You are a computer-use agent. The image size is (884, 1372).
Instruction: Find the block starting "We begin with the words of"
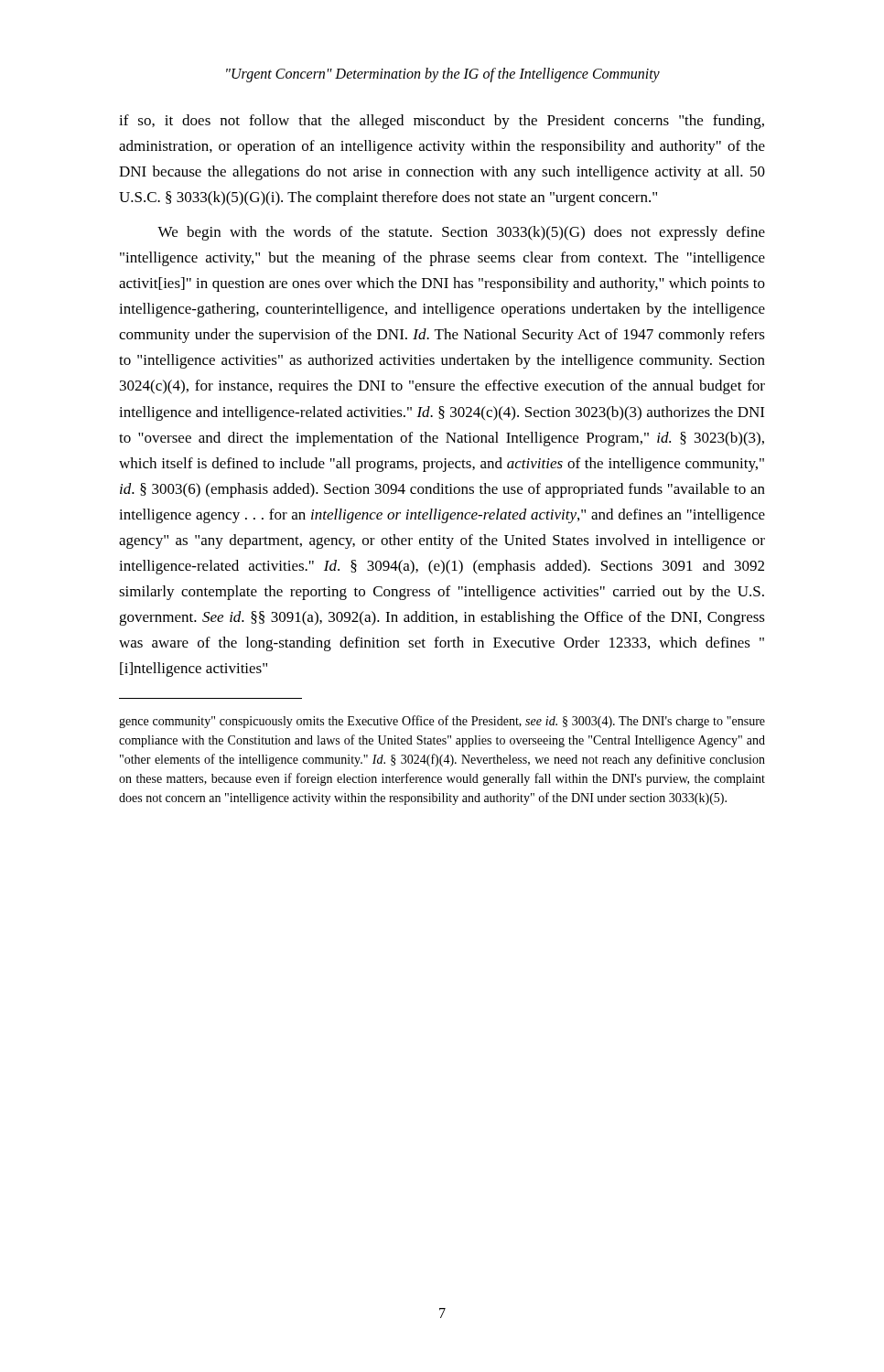coord(442,451)
